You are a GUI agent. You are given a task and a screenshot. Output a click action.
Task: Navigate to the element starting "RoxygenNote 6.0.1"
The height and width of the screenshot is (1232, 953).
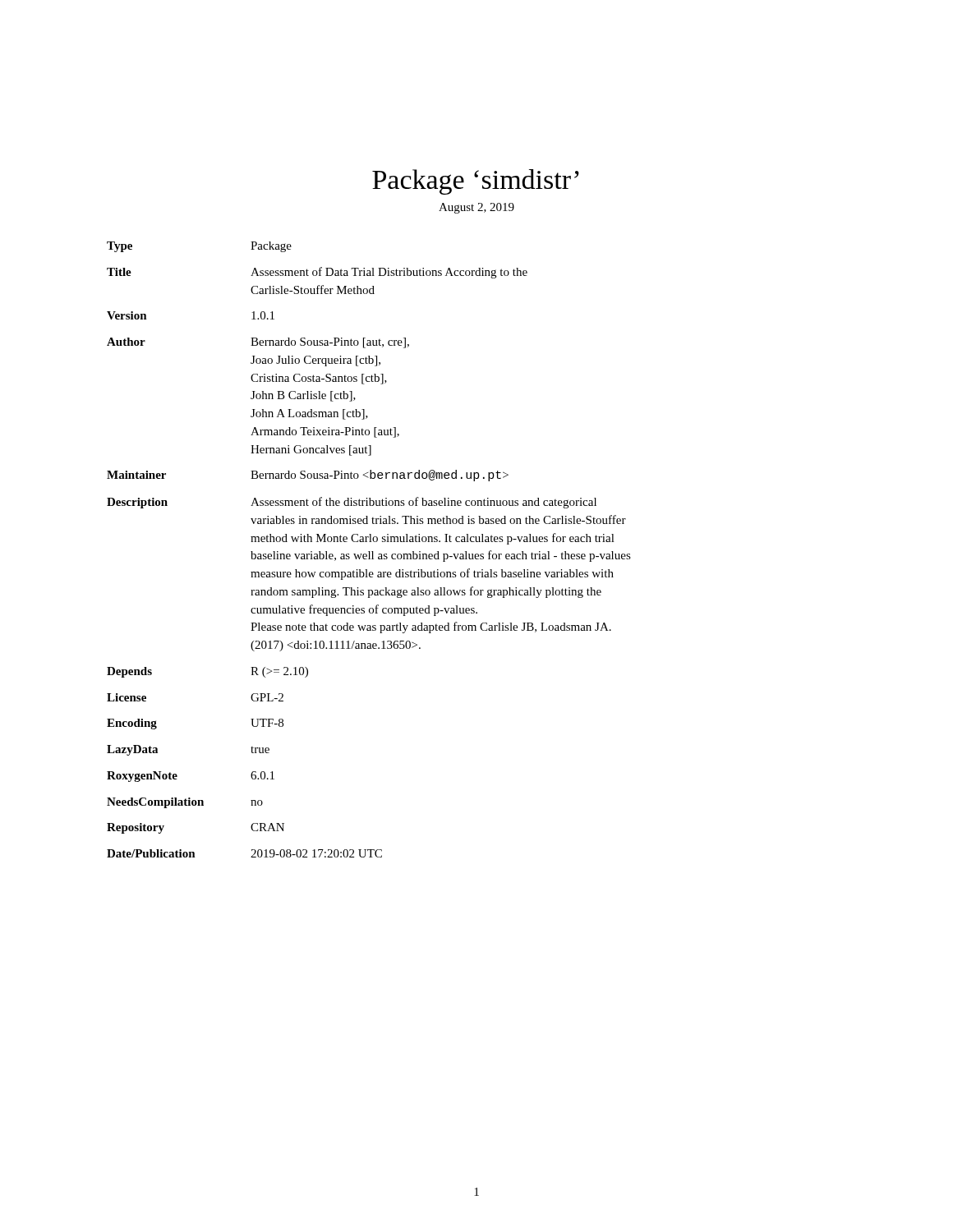(126, 776)
